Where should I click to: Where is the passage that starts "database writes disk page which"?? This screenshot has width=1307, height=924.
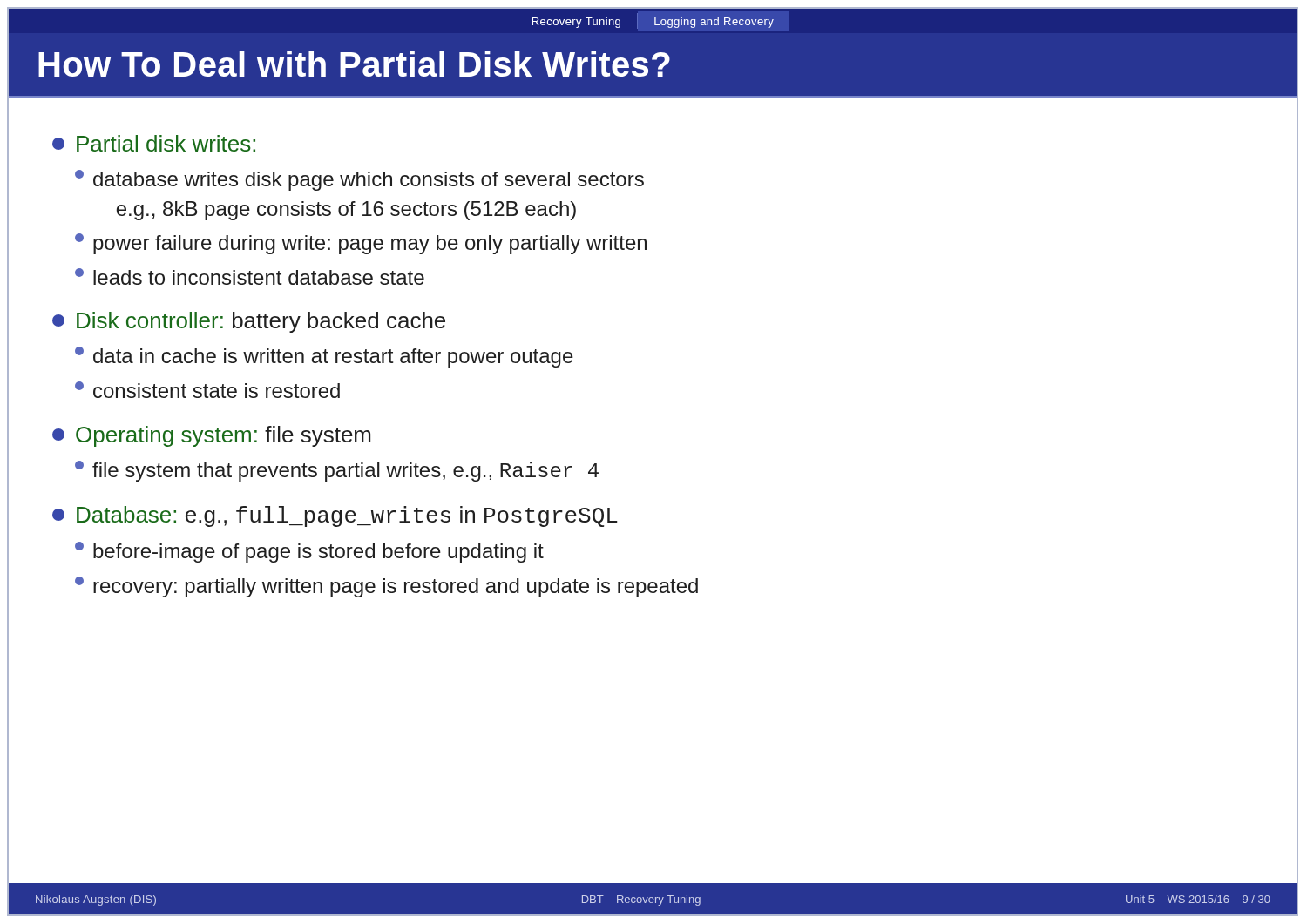[360, 194]
